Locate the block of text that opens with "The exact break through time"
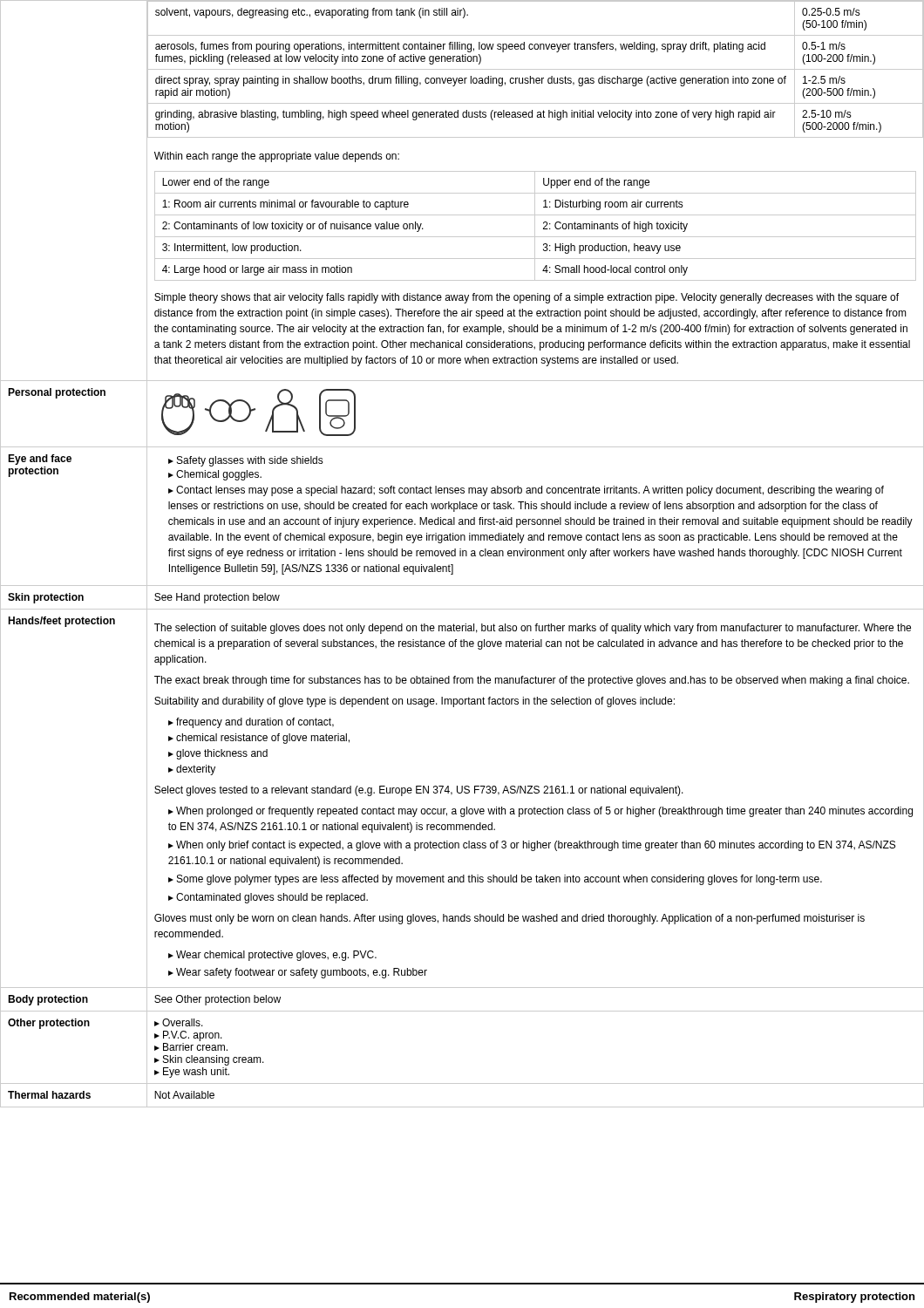Image resolution: width=924 pixels, height=1308 pixels. pos(532,680)
